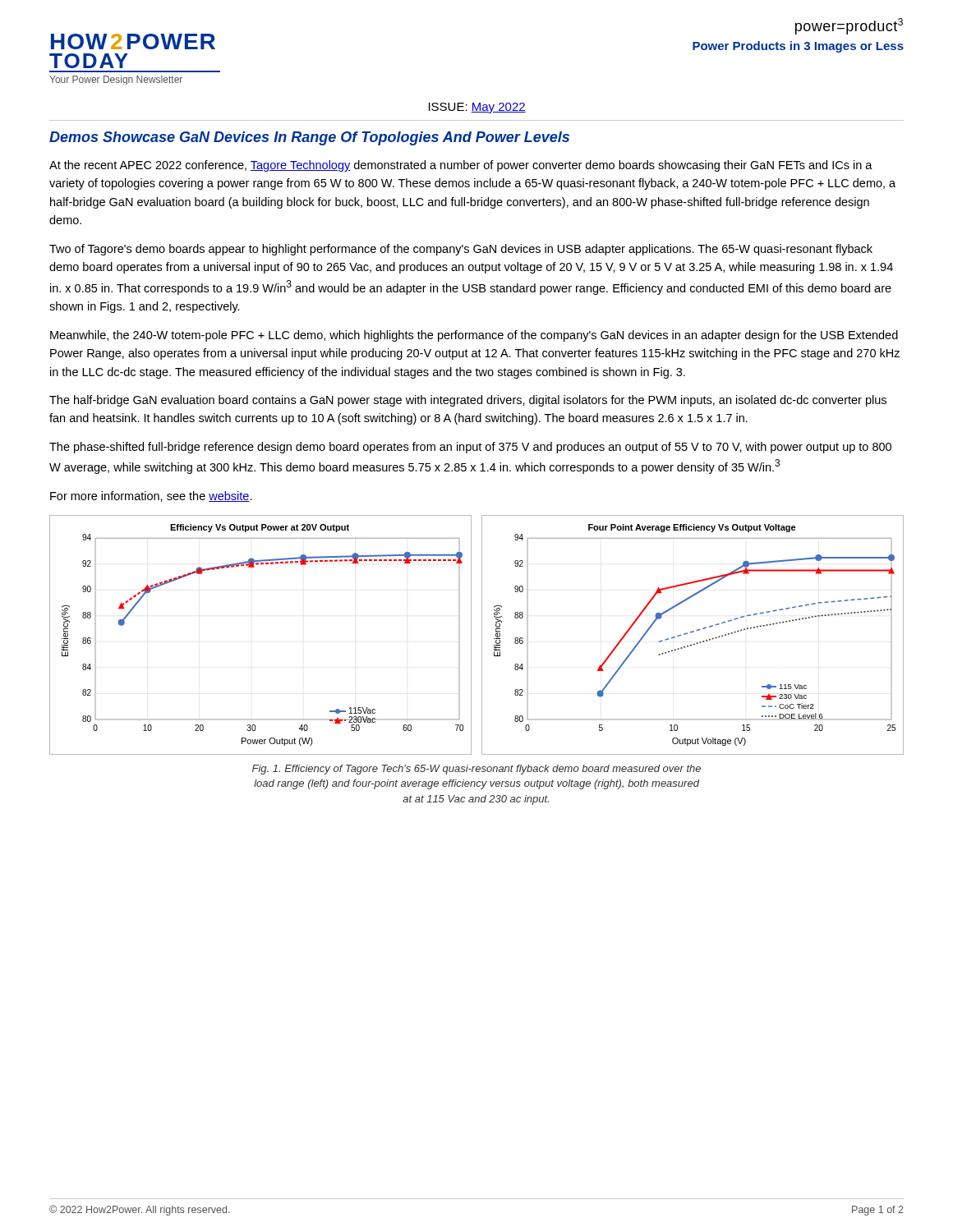Locate the text block starting "Two of Tagore's"
Viewport: 953px width, 1232px height.
pyautogui.click(x=471, y=278)
